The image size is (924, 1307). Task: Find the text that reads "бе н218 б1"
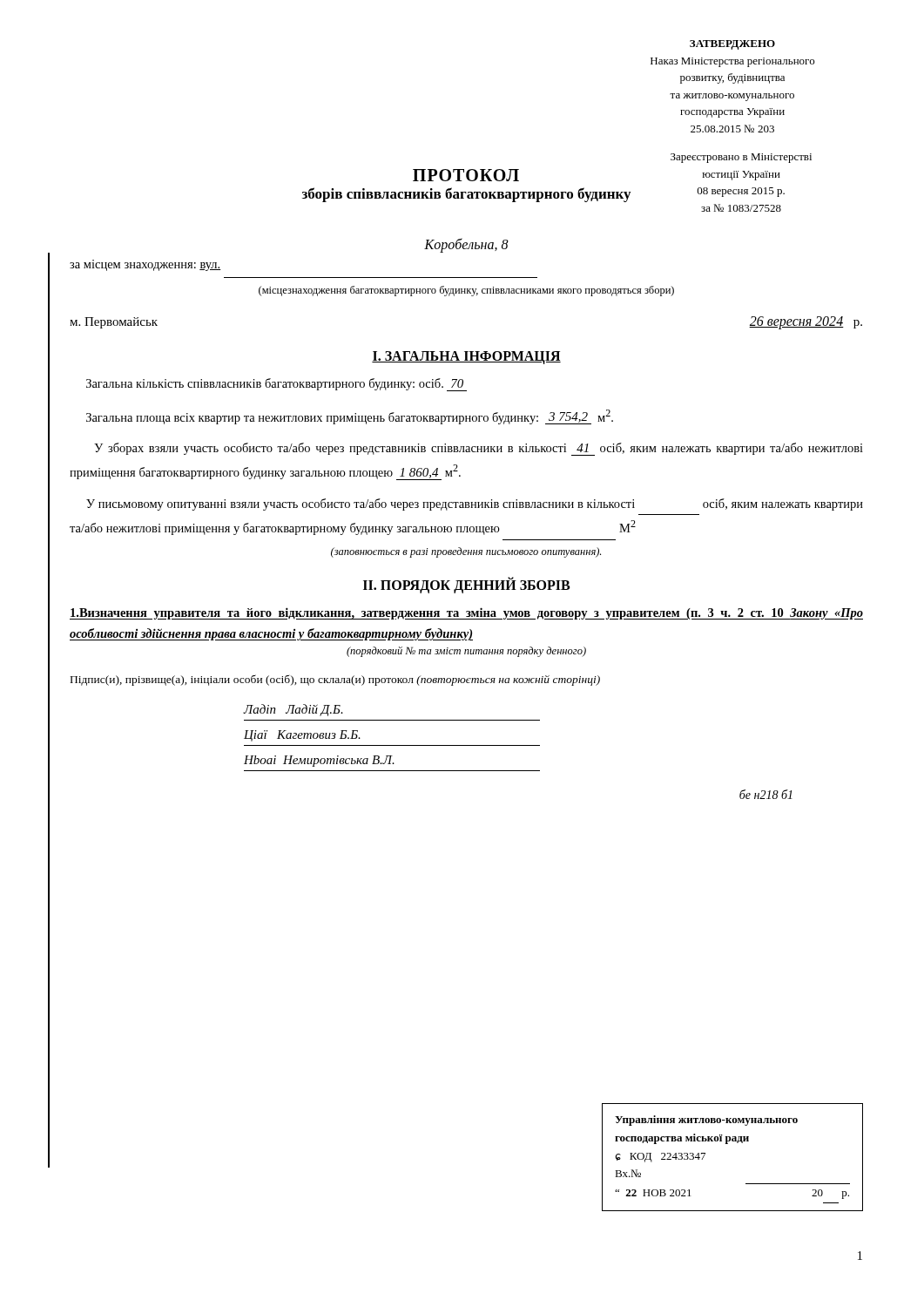[x=766, y=795]
